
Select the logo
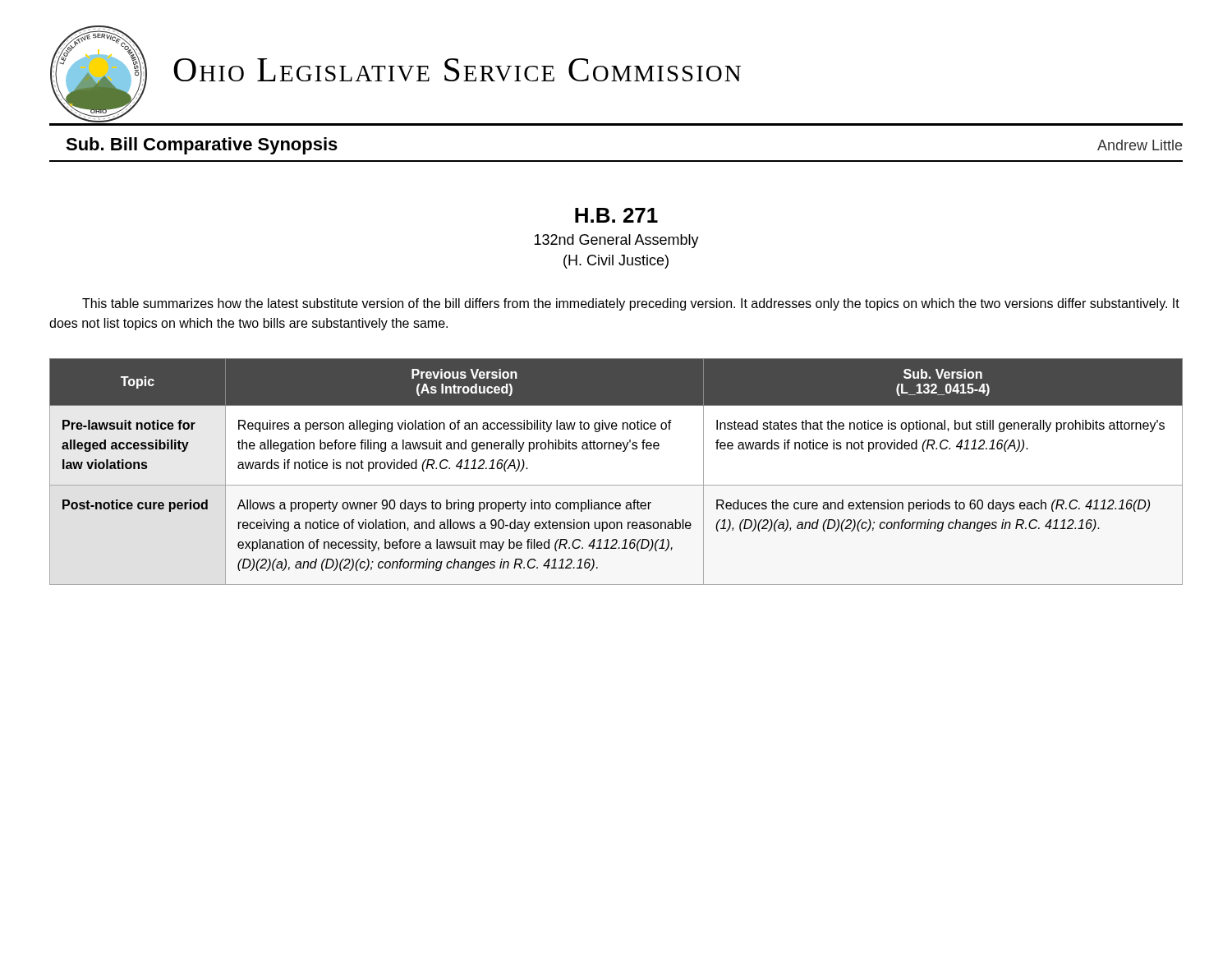coord(103,74)
